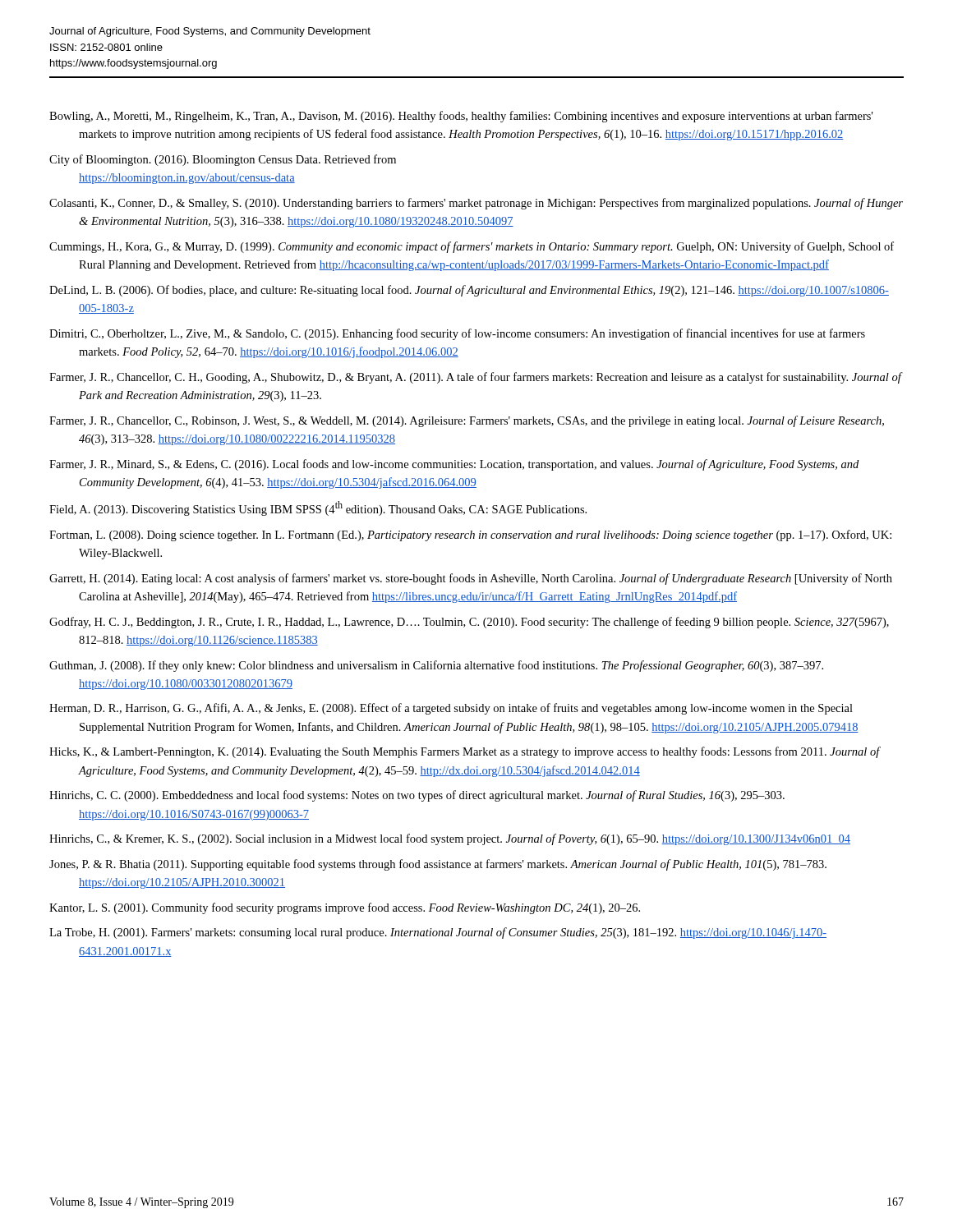Image resolution: width=953 pixels, height=1232 pixels.
Task: Select the text starting "Dimitri, C., Oberholtzer, L., Zive,"
Action: coord(457,342)
